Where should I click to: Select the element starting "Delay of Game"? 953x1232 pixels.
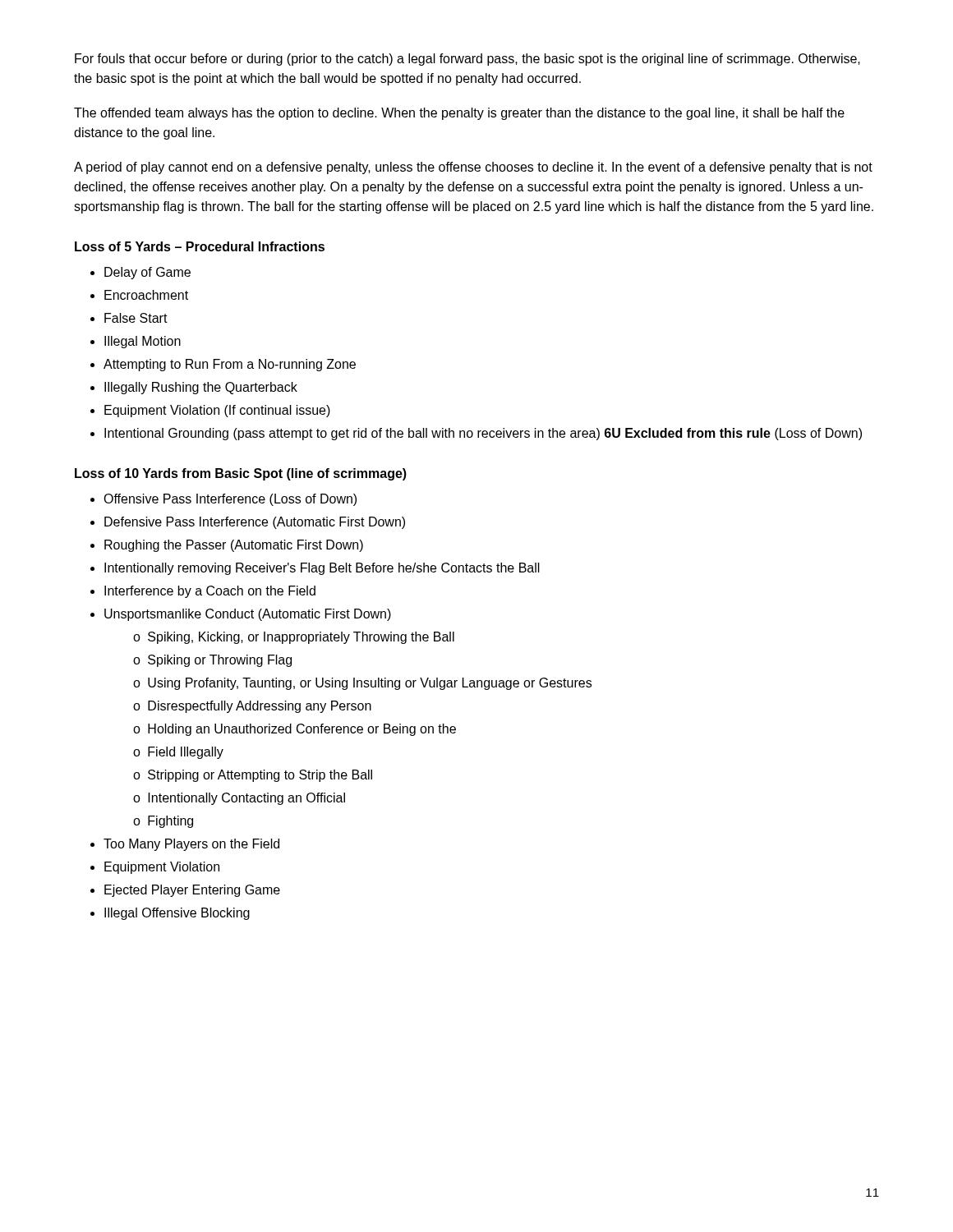click(147, 272)
